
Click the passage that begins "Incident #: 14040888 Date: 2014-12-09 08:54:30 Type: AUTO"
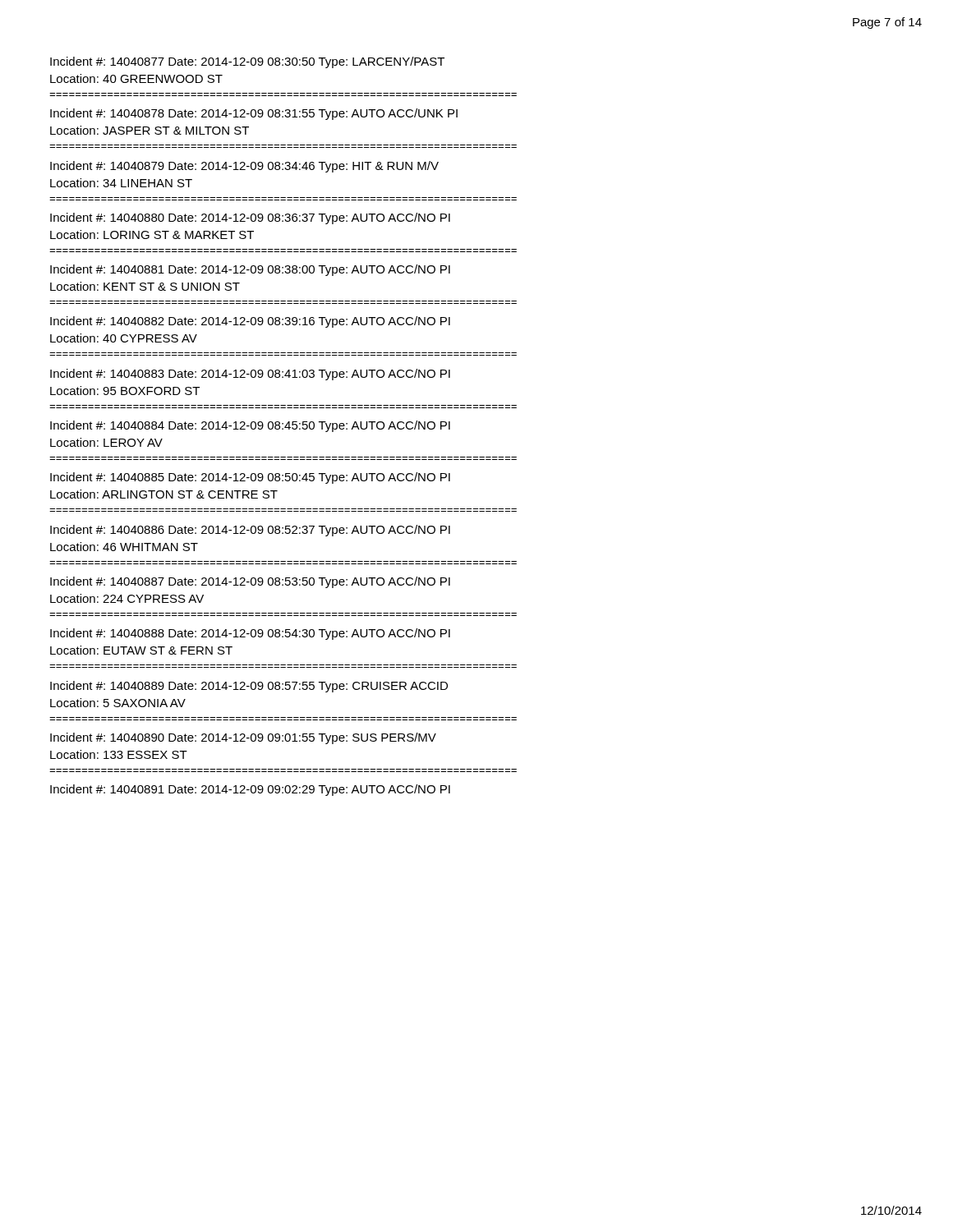pos(250,634)
